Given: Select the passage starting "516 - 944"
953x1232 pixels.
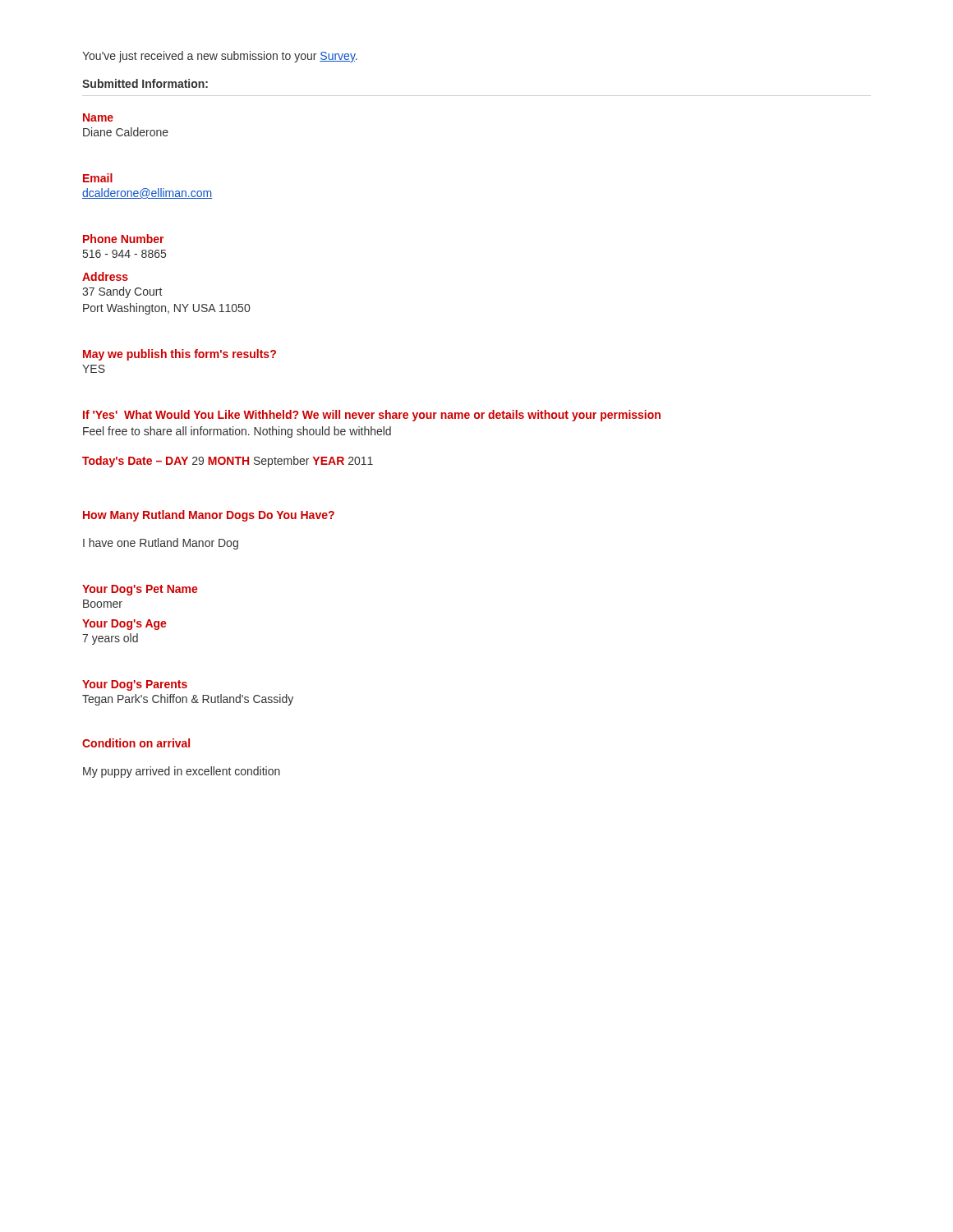Looking at the screenshot, I should point(124,254).
